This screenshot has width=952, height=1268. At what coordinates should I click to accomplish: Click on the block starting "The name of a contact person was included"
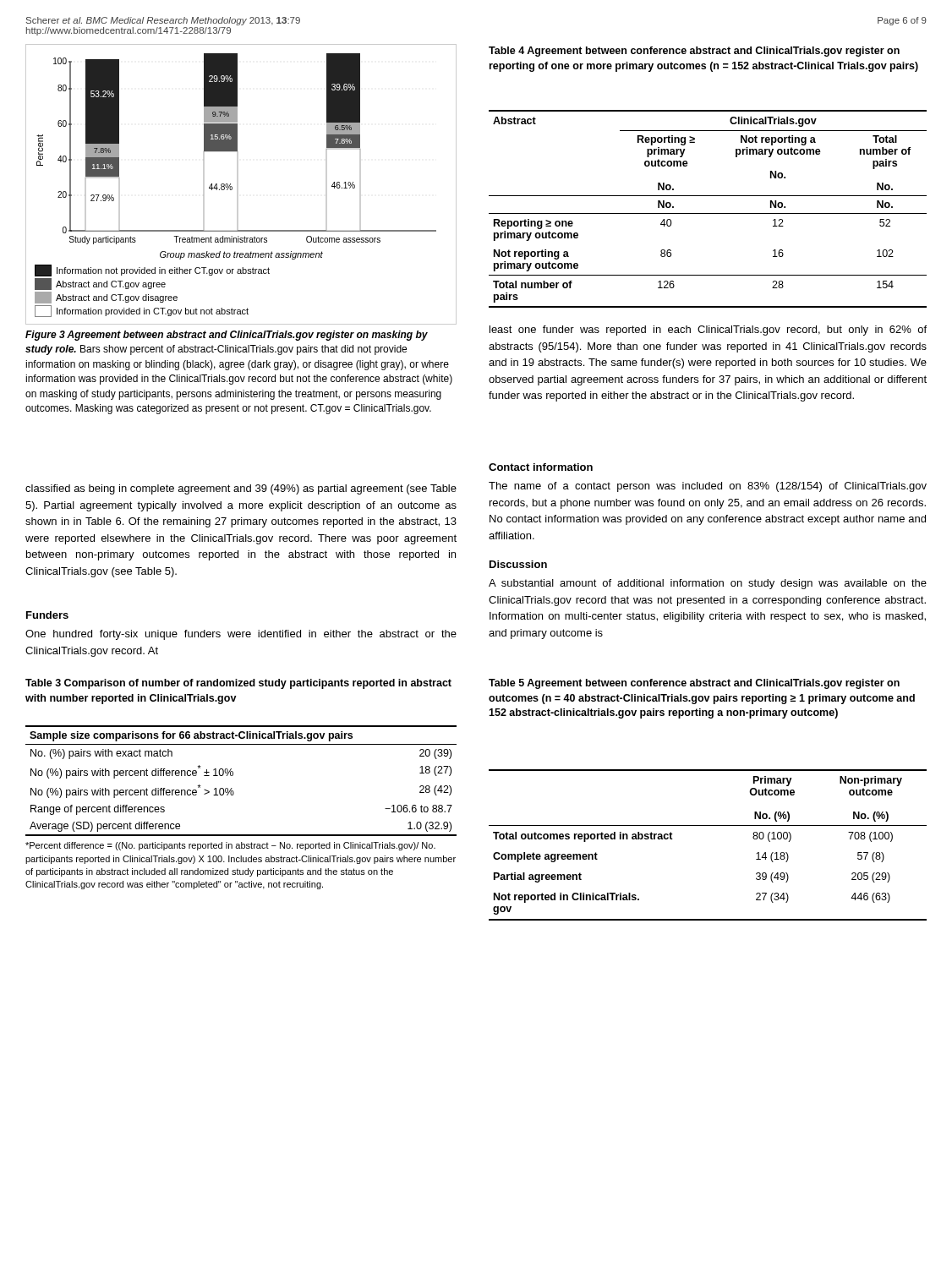(708, 510)
